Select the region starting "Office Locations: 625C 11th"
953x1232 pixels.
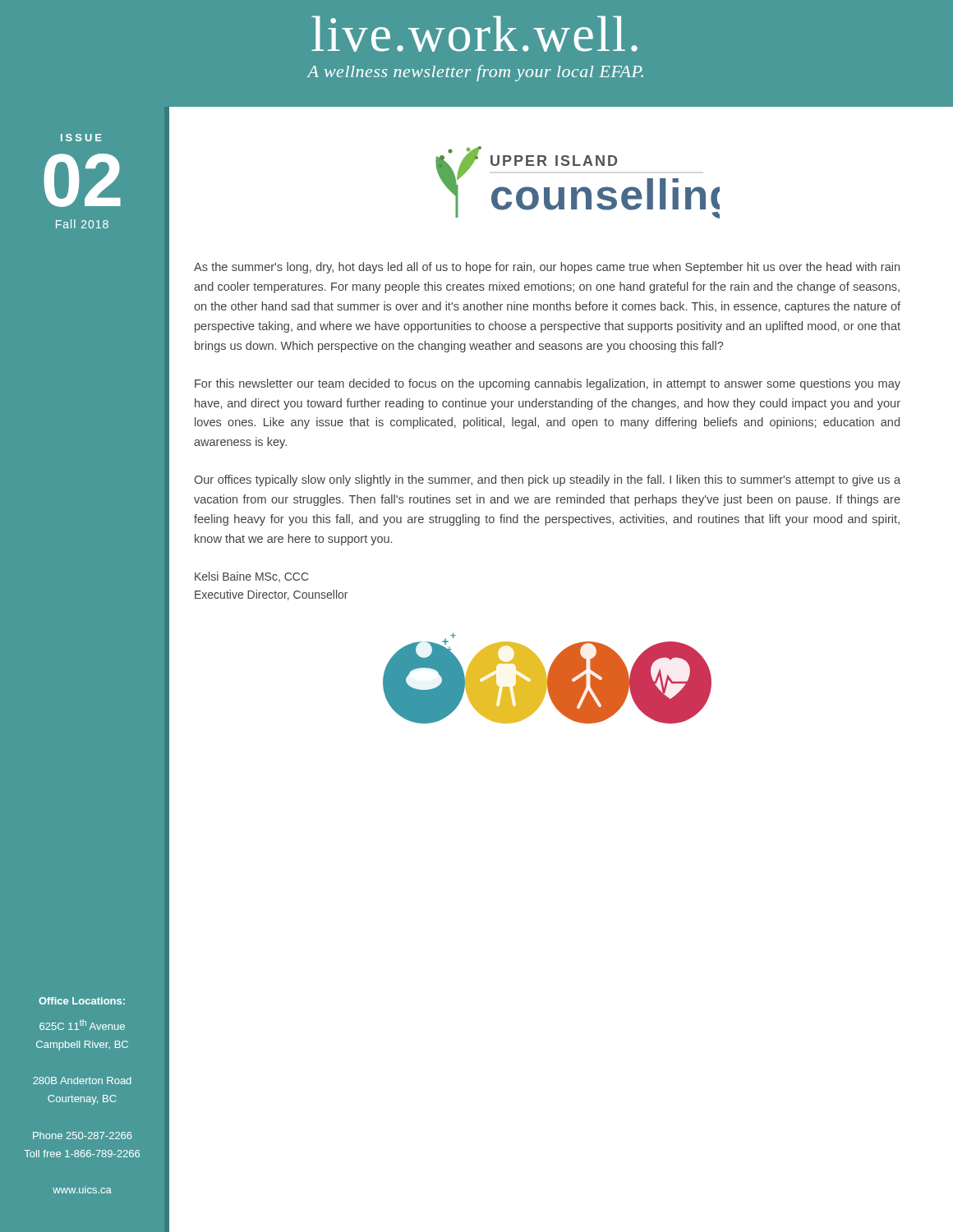pos(82,1095)
